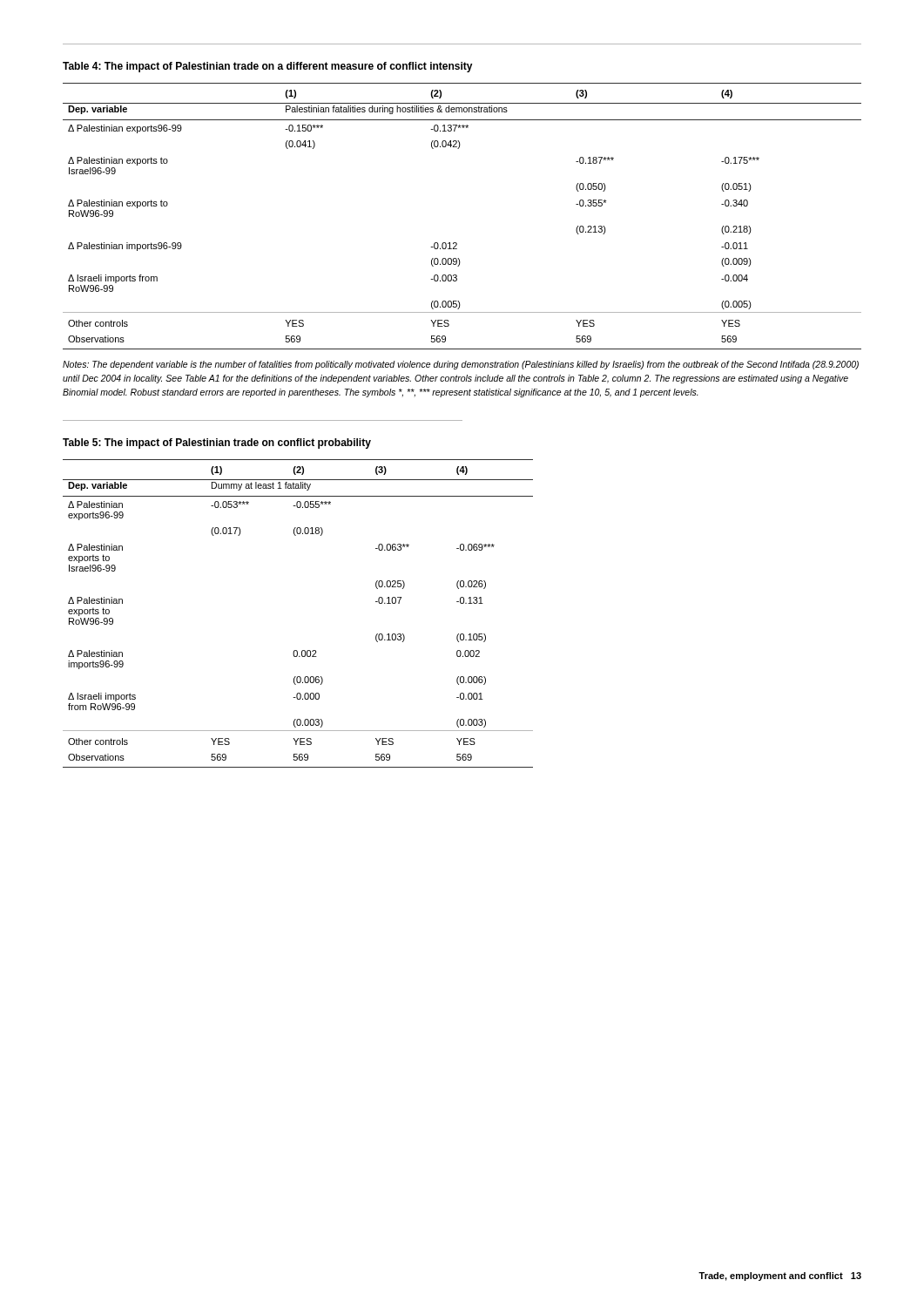Click the passage that begins "Notes: The dependent variable is the number of"
Image resolution: width=924 pixels, height=1307 pixels.
[x=461, y=378]
